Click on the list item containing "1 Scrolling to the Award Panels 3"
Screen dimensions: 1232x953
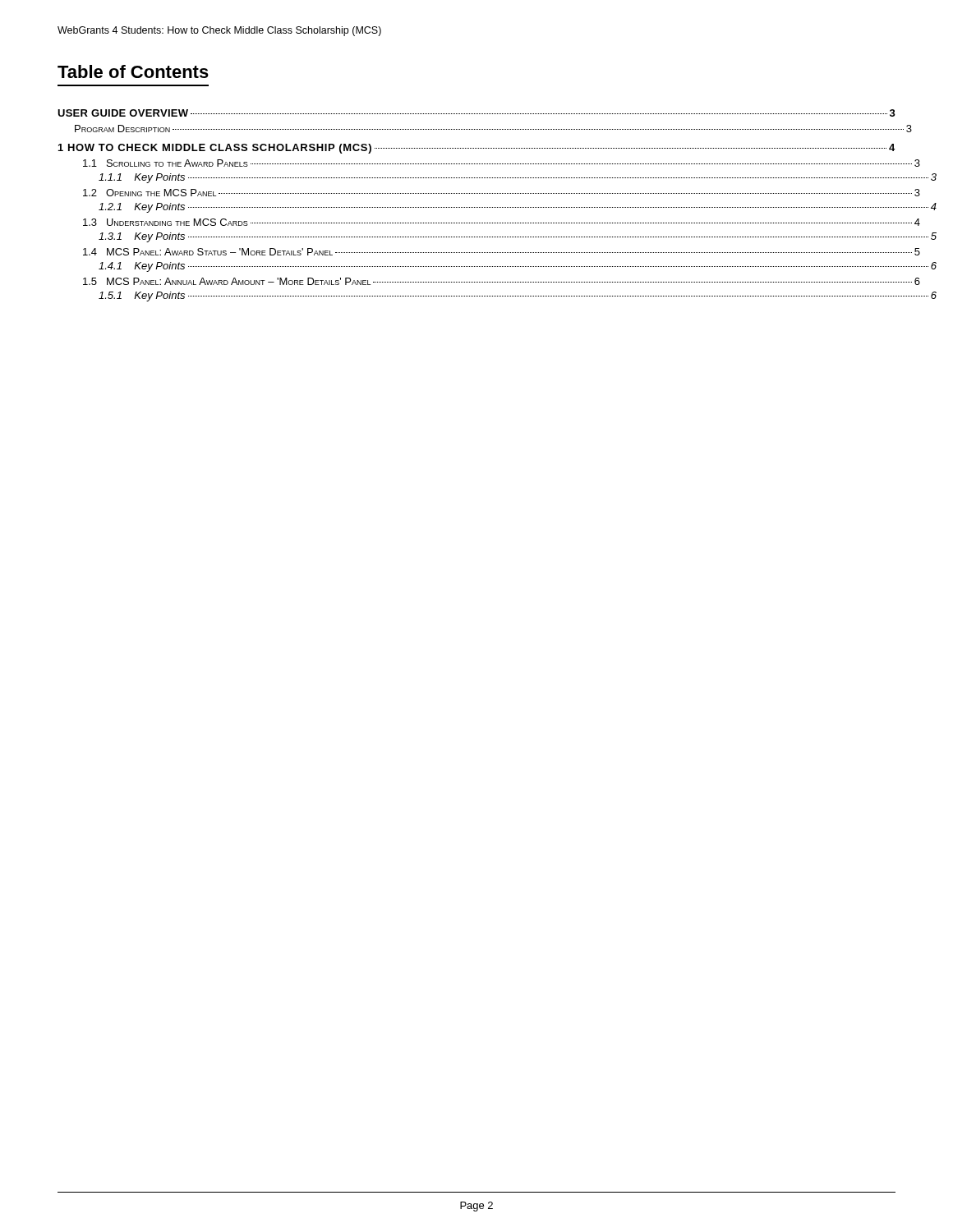pos(501,163)
